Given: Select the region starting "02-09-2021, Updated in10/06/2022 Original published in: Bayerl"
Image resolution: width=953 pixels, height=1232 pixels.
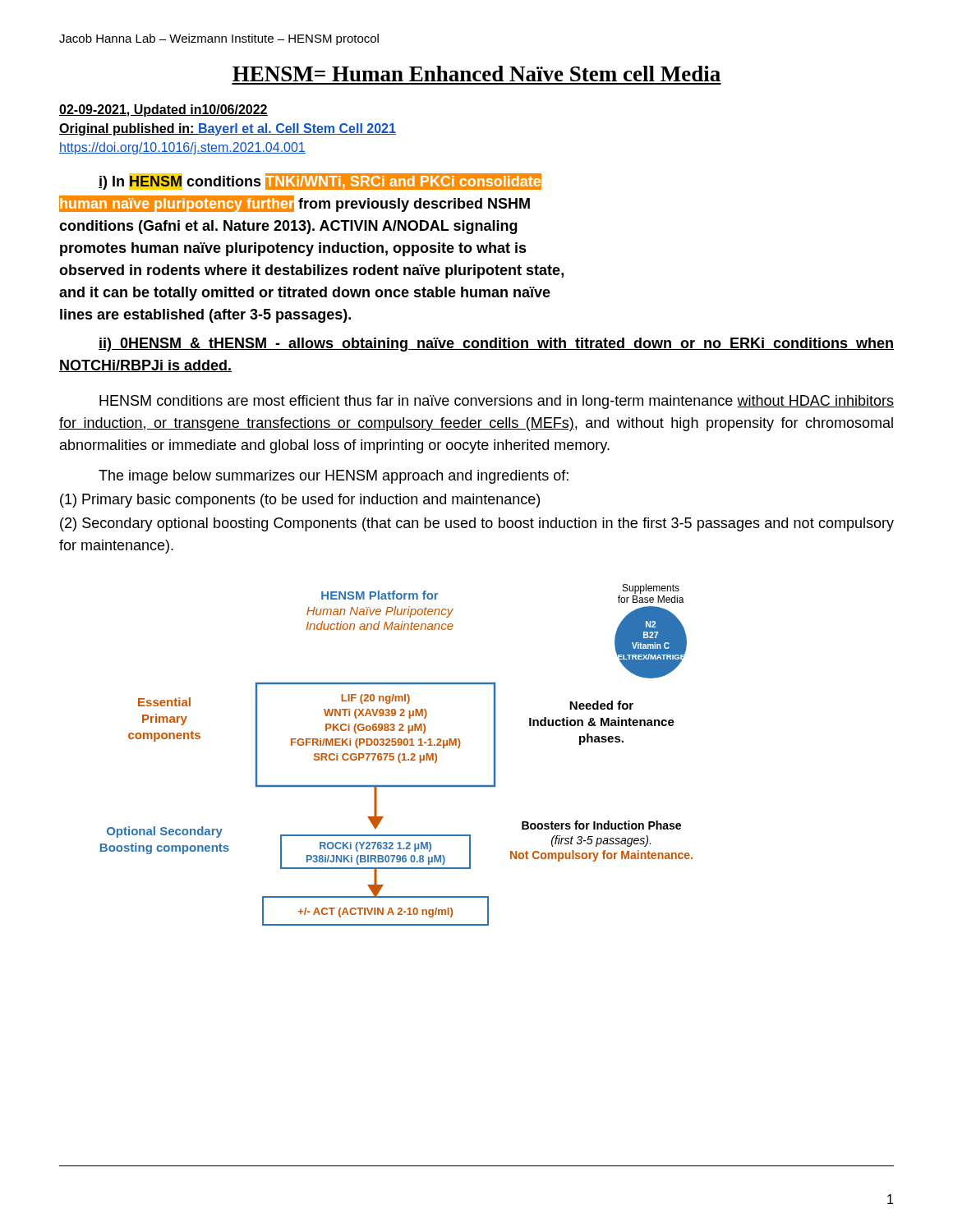Looking at the screenshot, I should (163, 110).
